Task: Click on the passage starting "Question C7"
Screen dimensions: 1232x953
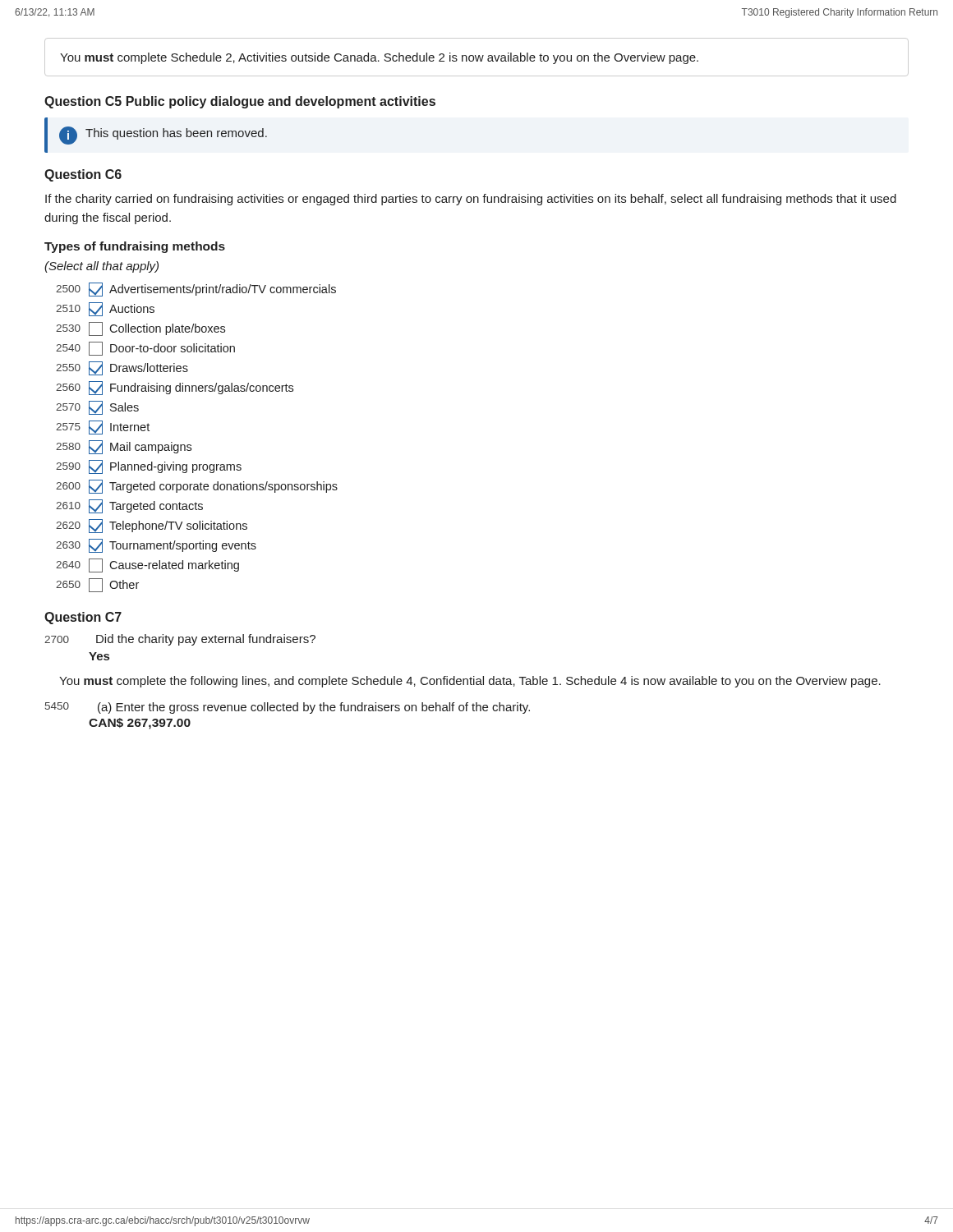Action: [x=83, y=617]
